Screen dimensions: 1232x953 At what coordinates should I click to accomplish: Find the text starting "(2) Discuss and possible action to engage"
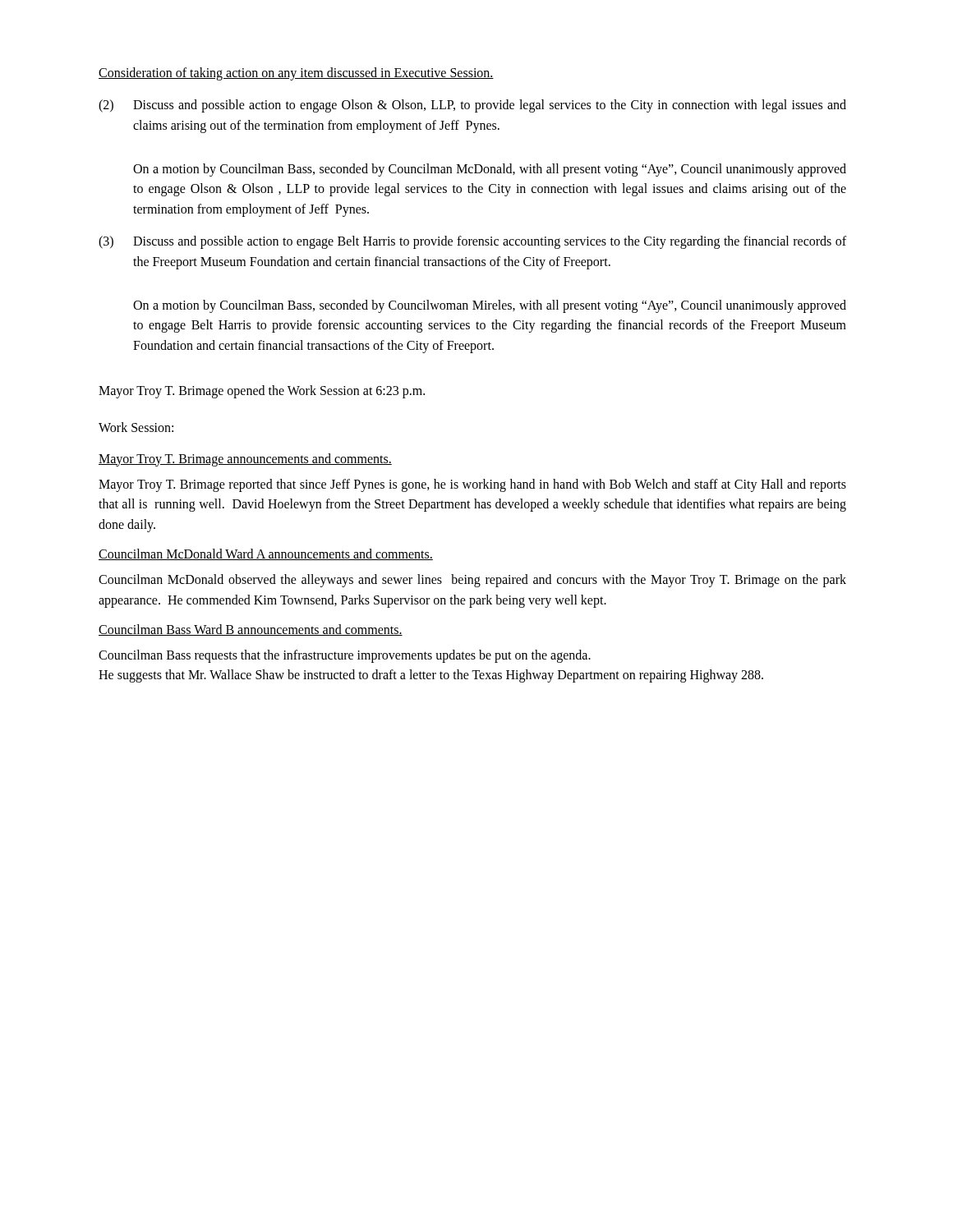pyautogui.click(x=472, y=121)
